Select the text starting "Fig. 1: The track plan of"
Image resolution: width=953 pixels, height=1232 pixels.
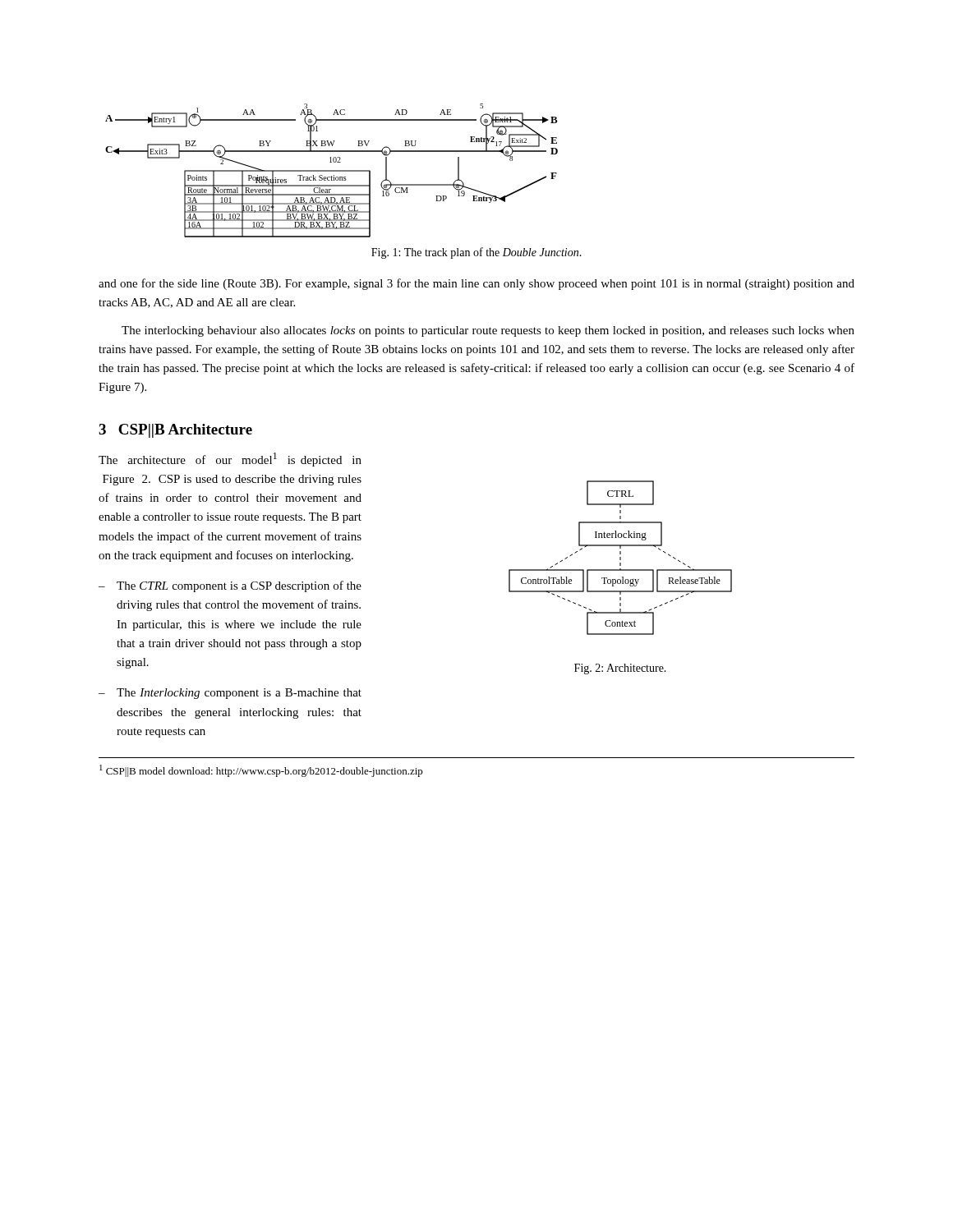[476, 253]
